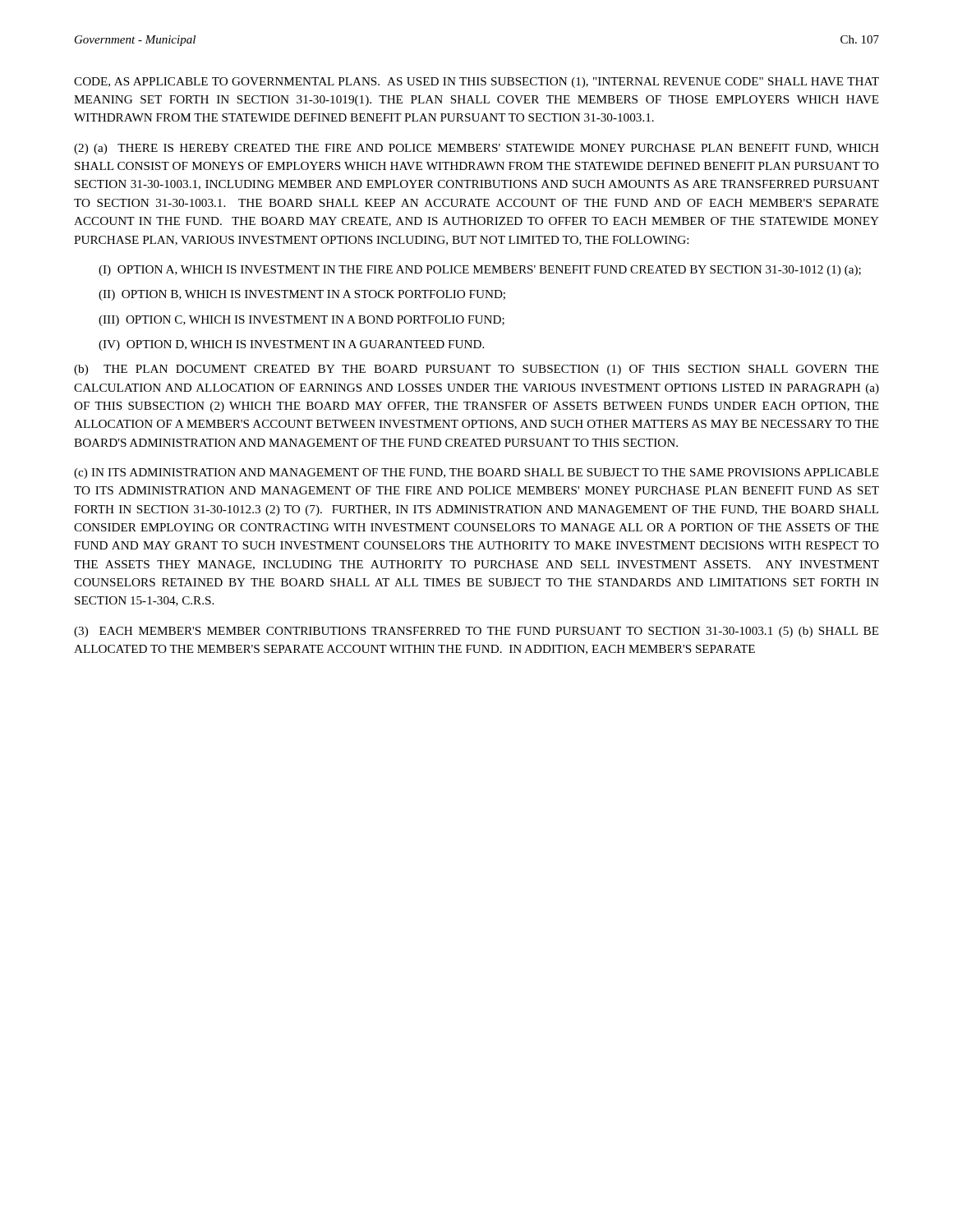This screenshot has height=1232, width=953.
Task: Find the block on this page that starts "(3) EACH MEMBER'S"
Action: (x=476, y=639)
